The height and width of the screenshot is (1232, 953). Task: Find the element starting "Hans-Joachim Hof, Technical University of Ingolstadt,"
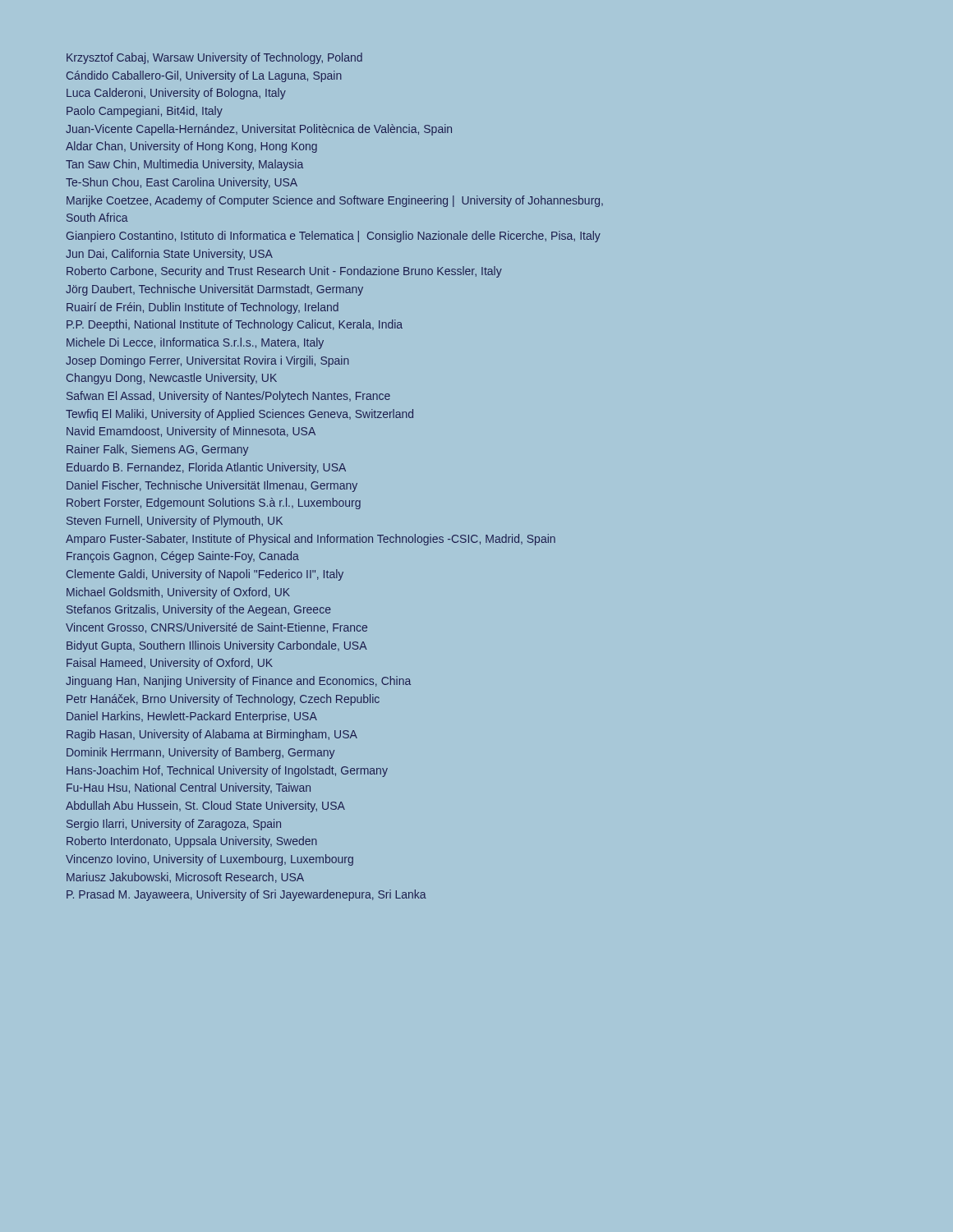click(227, 770)
